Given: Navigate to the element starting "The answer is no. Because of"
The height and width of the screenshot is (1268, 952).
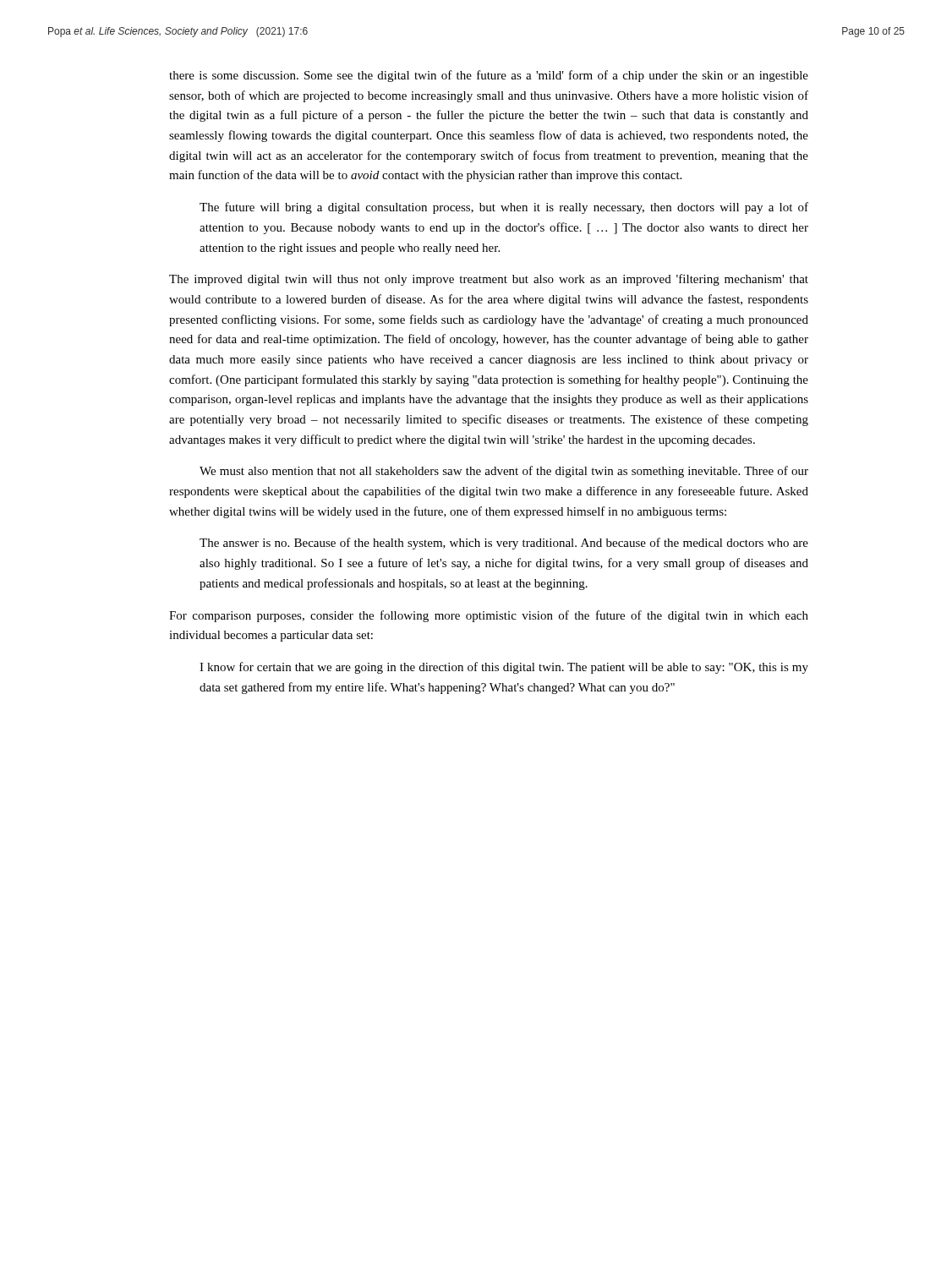Looking at the screenshot, I should tap(504, 564).
